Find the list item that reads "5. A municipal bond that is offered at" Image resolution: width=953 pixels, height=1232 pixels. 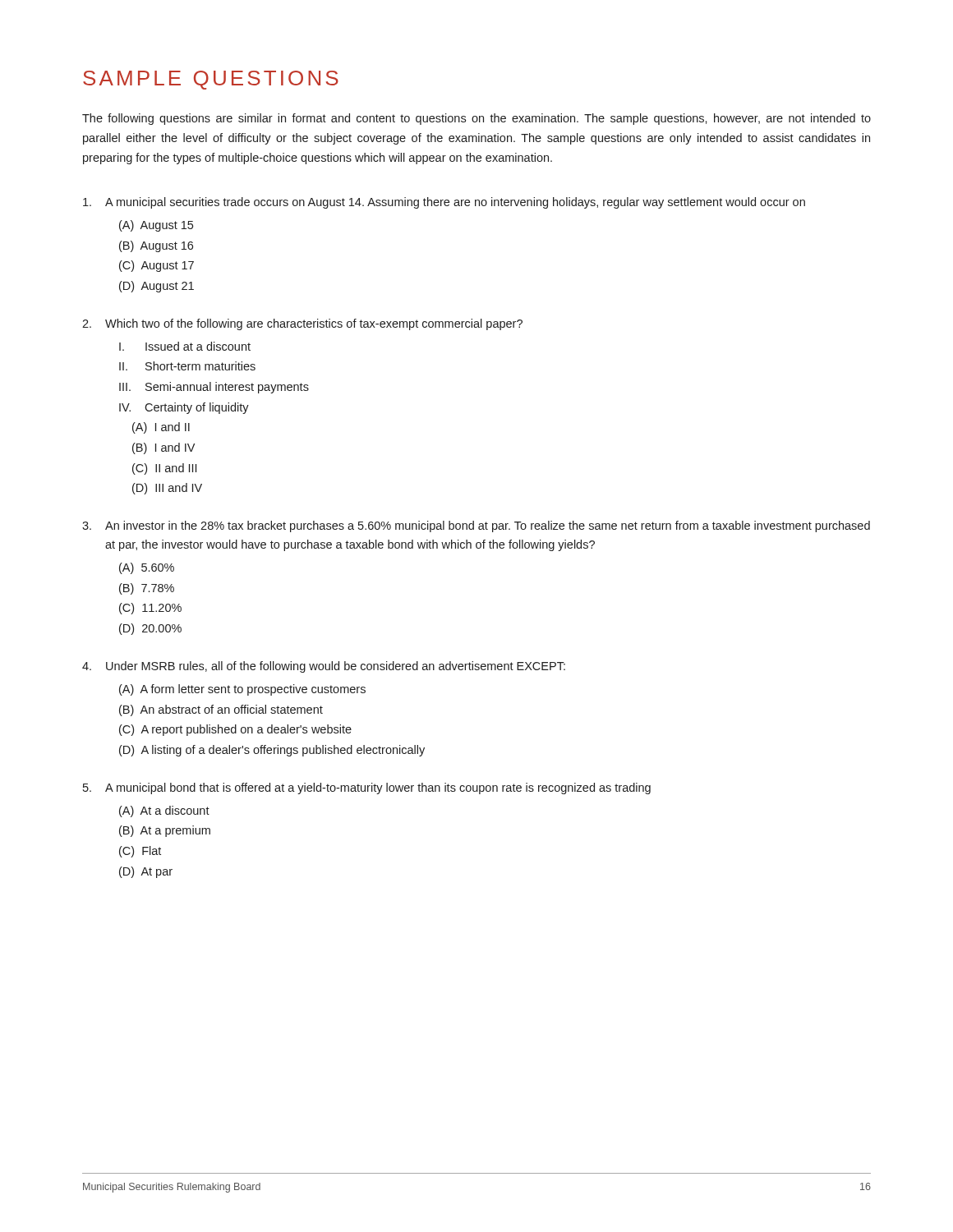[367, 788]
